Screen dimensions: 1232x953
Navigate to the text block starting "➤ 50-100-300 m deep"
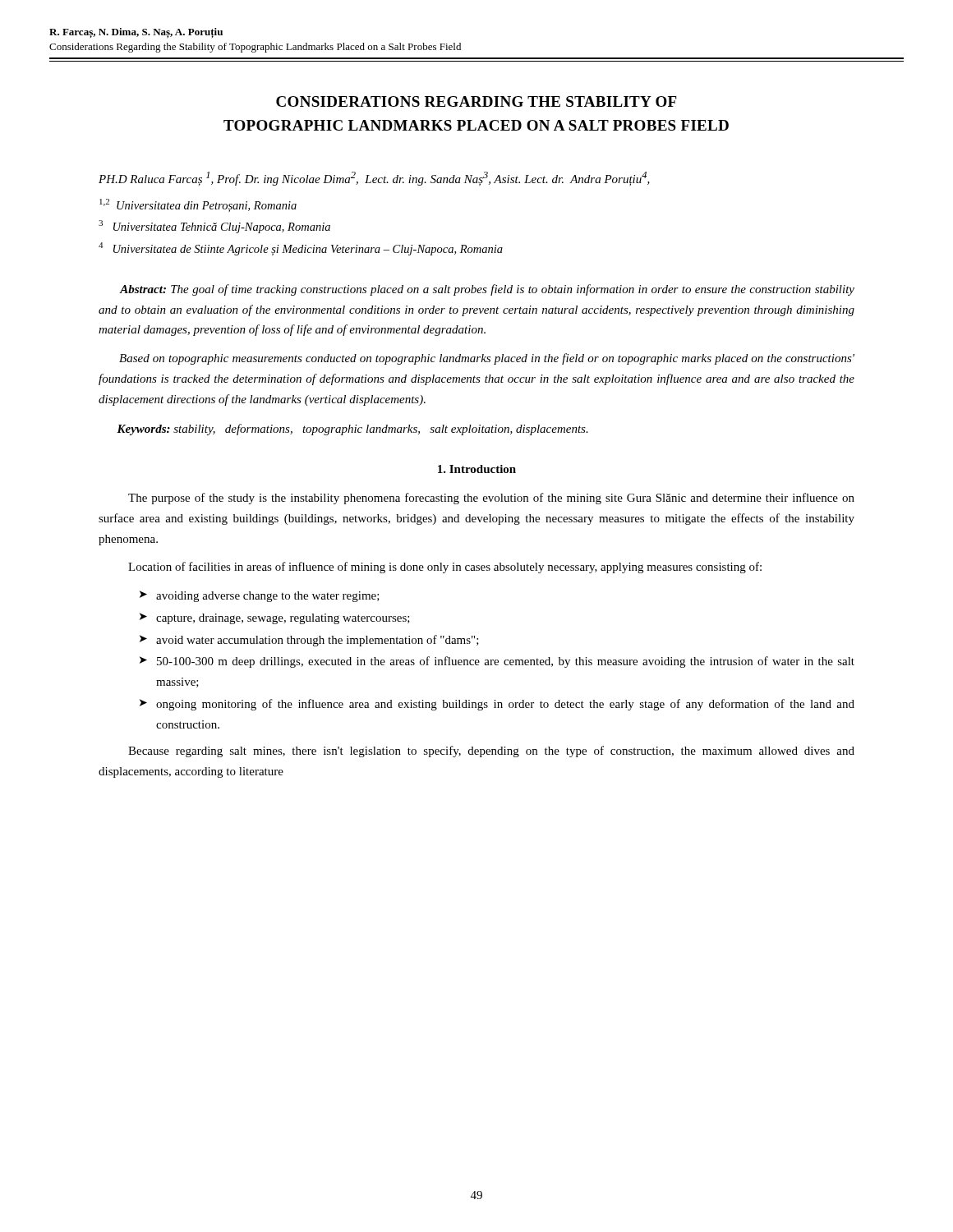[496, 672]
